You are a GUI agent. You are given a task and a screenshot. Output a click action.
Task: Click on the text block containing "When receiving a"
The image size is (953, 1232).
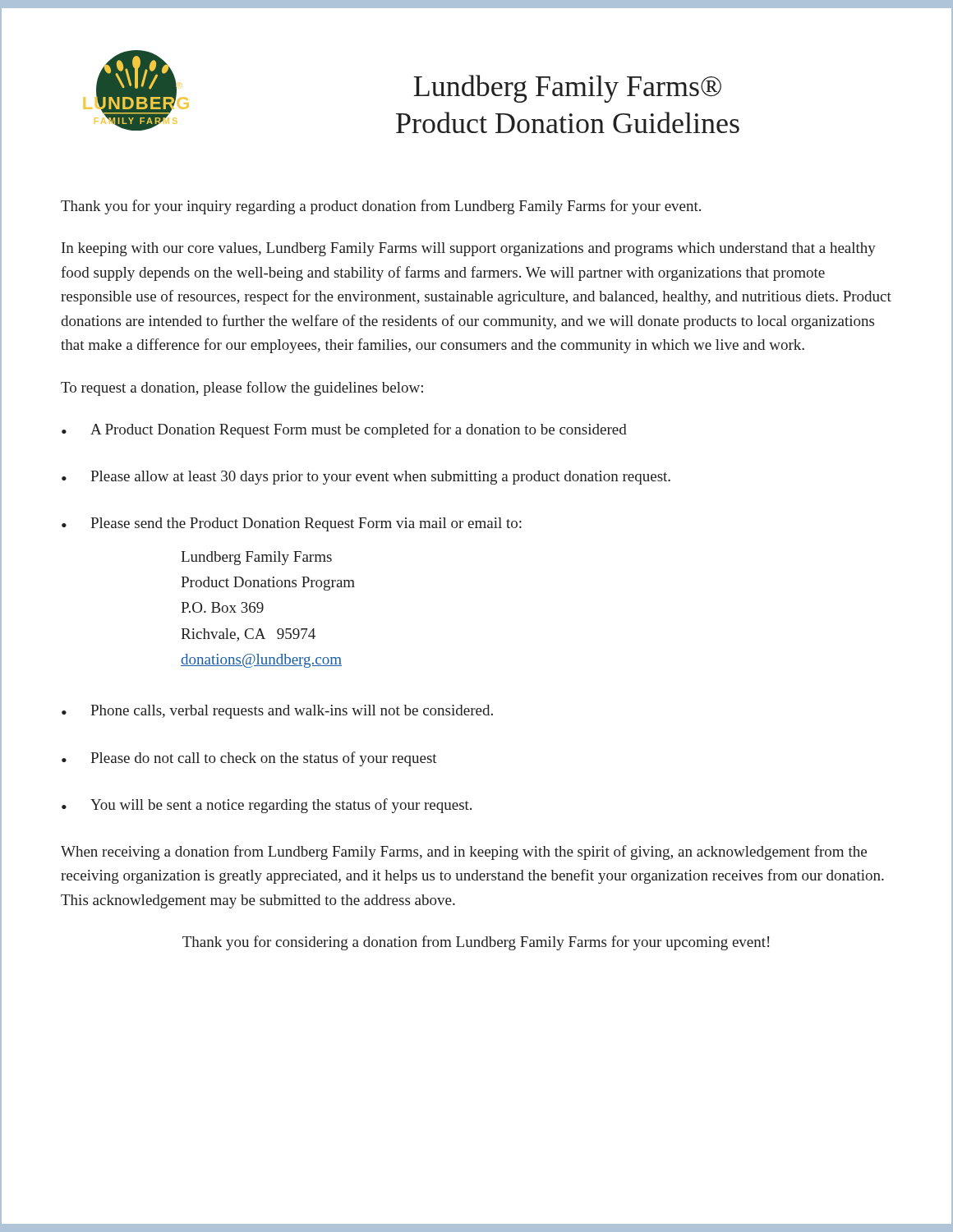click(473, 875)
